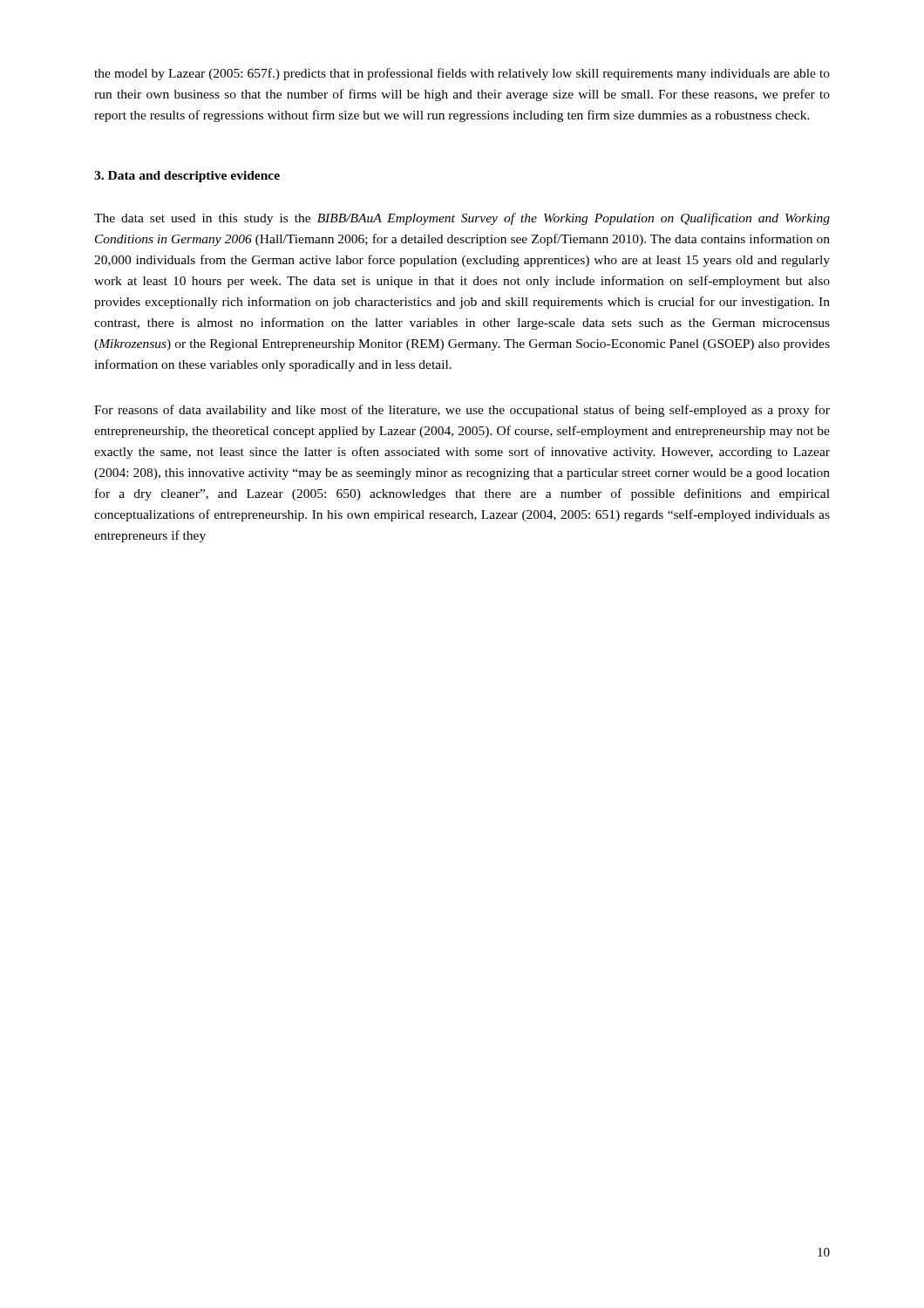Find the text block starting "3. Data and"
This screenshot has width=924, height=1308.
coord(187,175)
